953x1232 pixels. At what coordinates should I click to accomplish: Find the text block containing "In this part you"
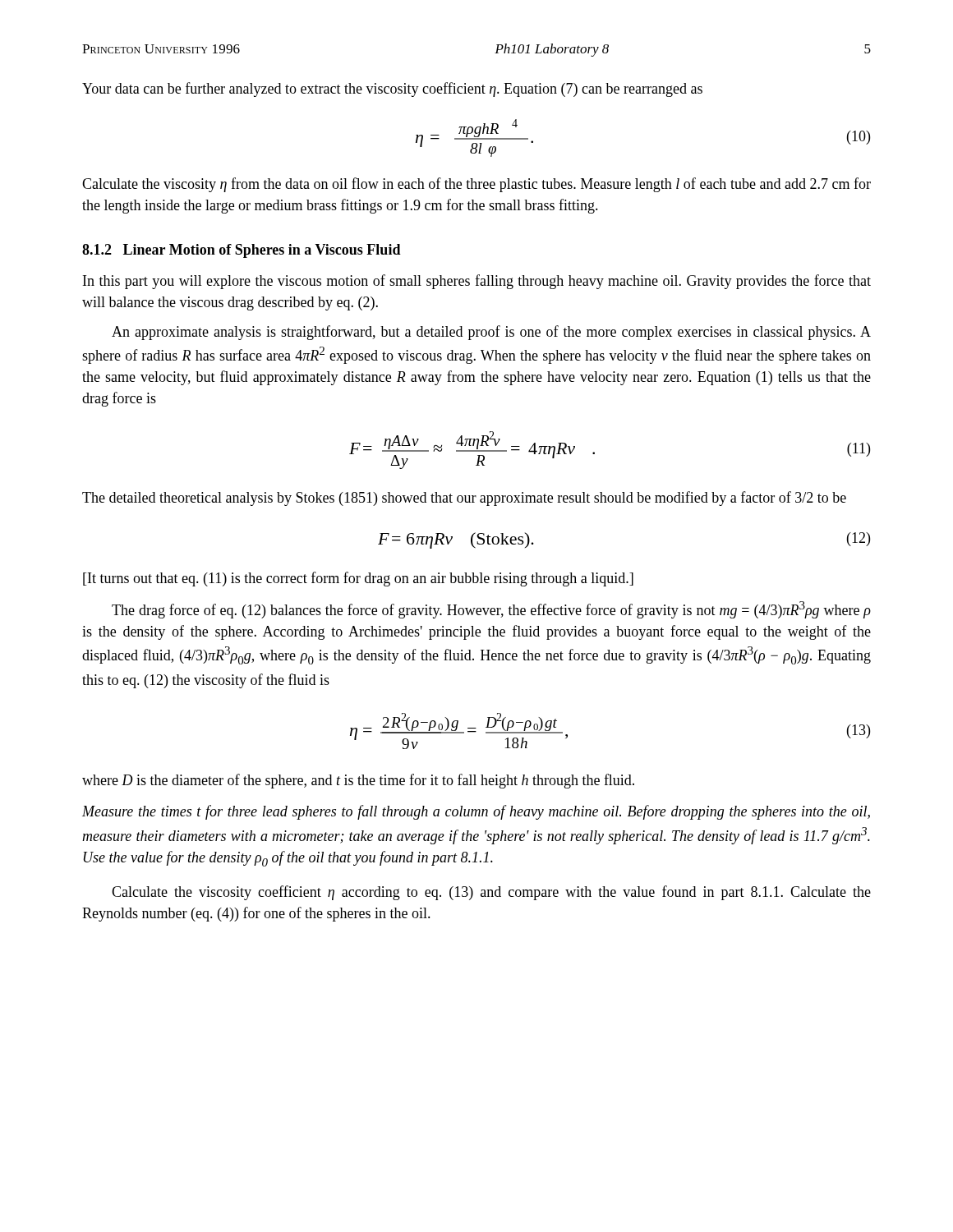point(476,340)
